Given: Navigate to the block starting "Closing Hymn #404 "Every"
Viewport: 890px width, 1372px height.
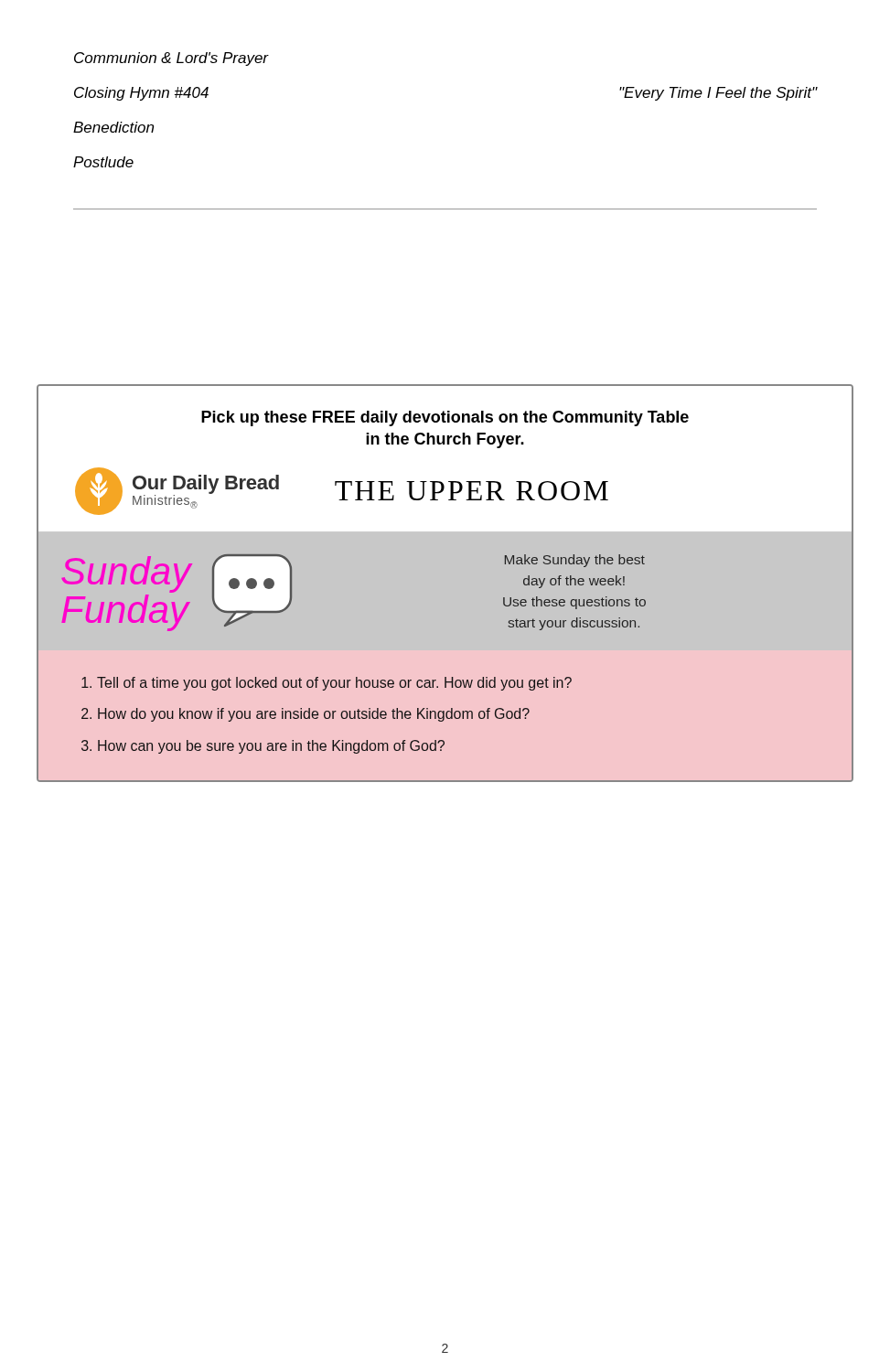Looking at the screenshot, I should pos(150,94).
